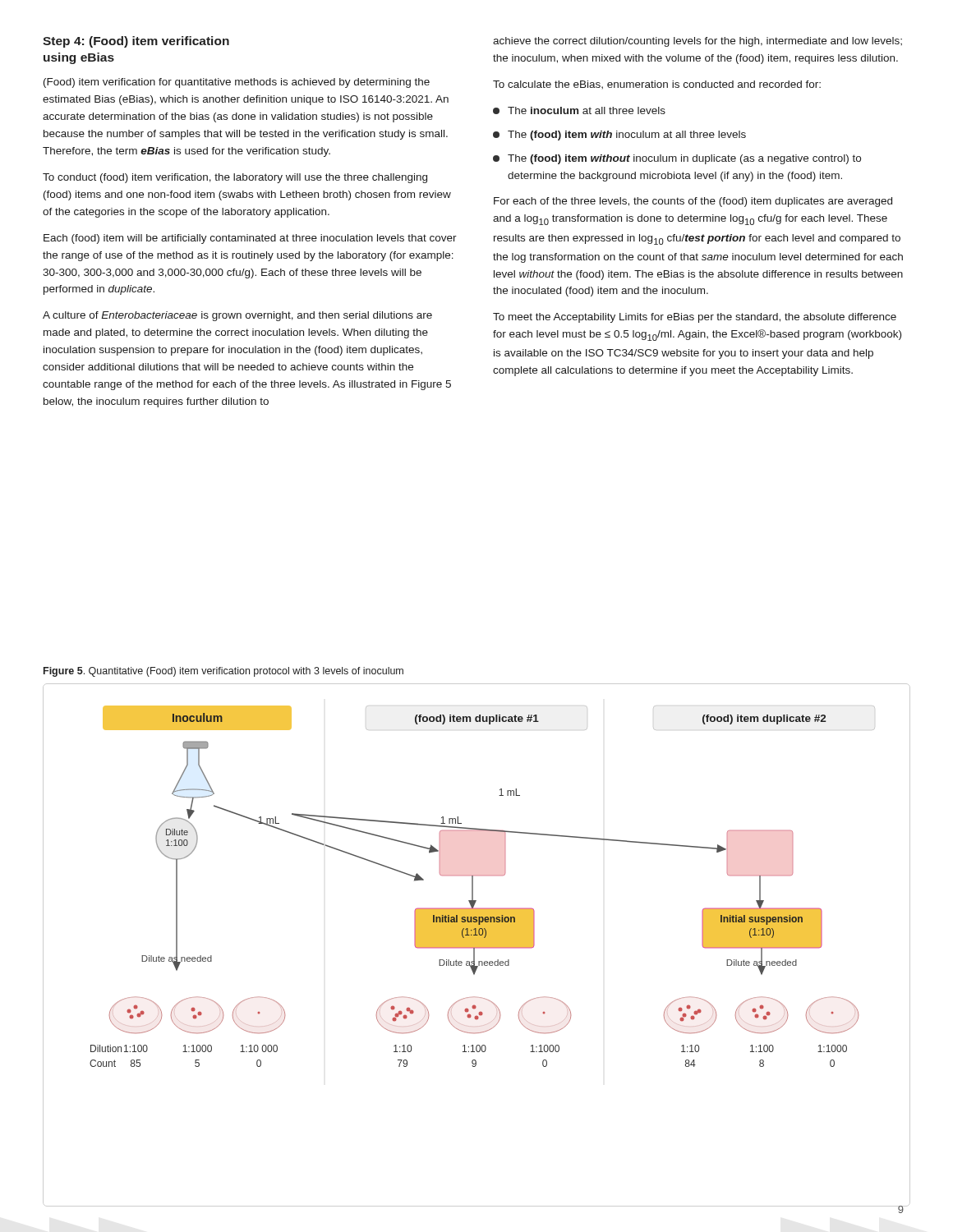Image resolution: width=953 pixels, height=1232 pixels.
Task: Navigate to the region starting "To conduct (food) item"
Action: point(247,194)
